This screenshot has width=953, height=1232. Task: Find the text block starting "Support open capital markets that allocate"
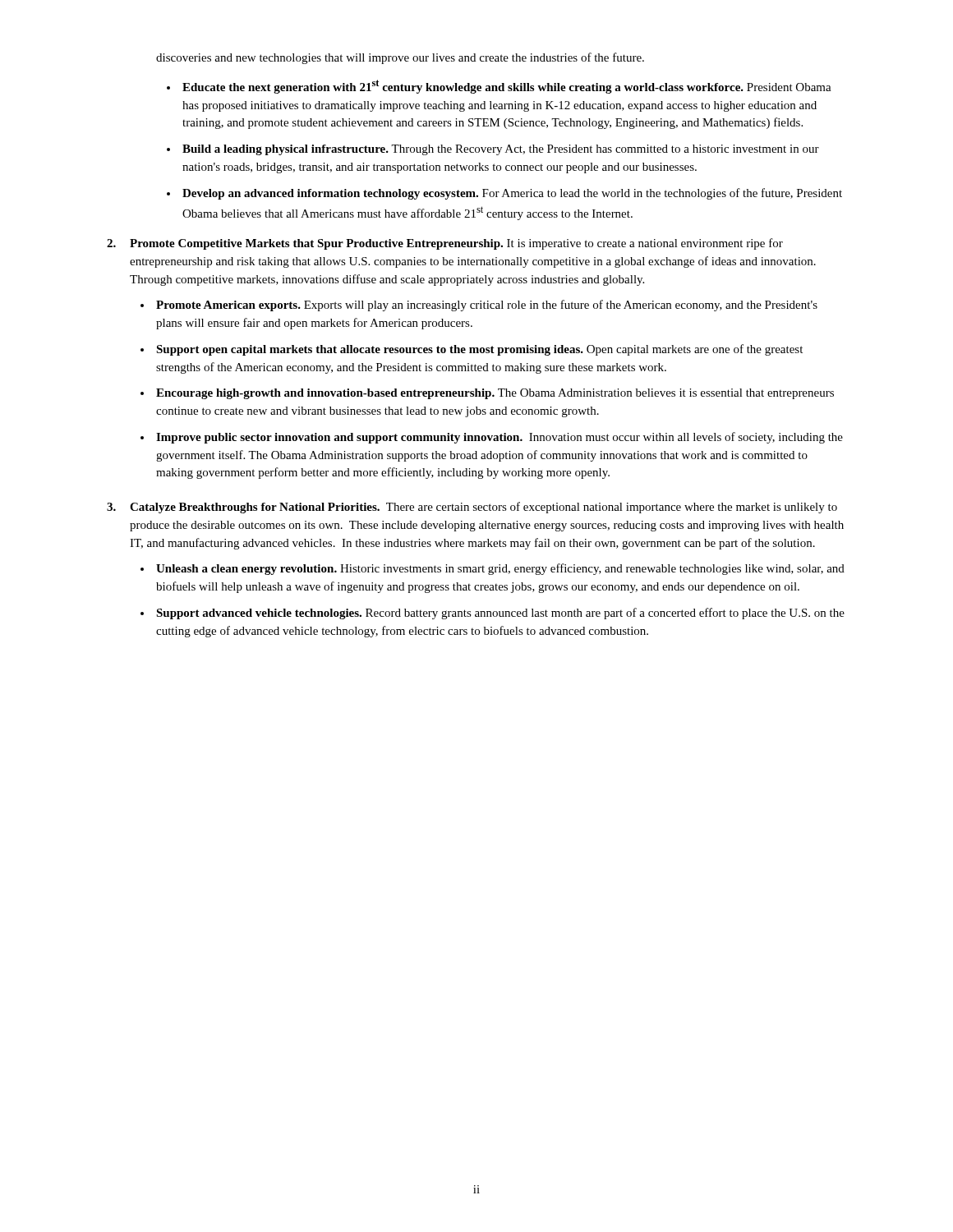point(480,358)
